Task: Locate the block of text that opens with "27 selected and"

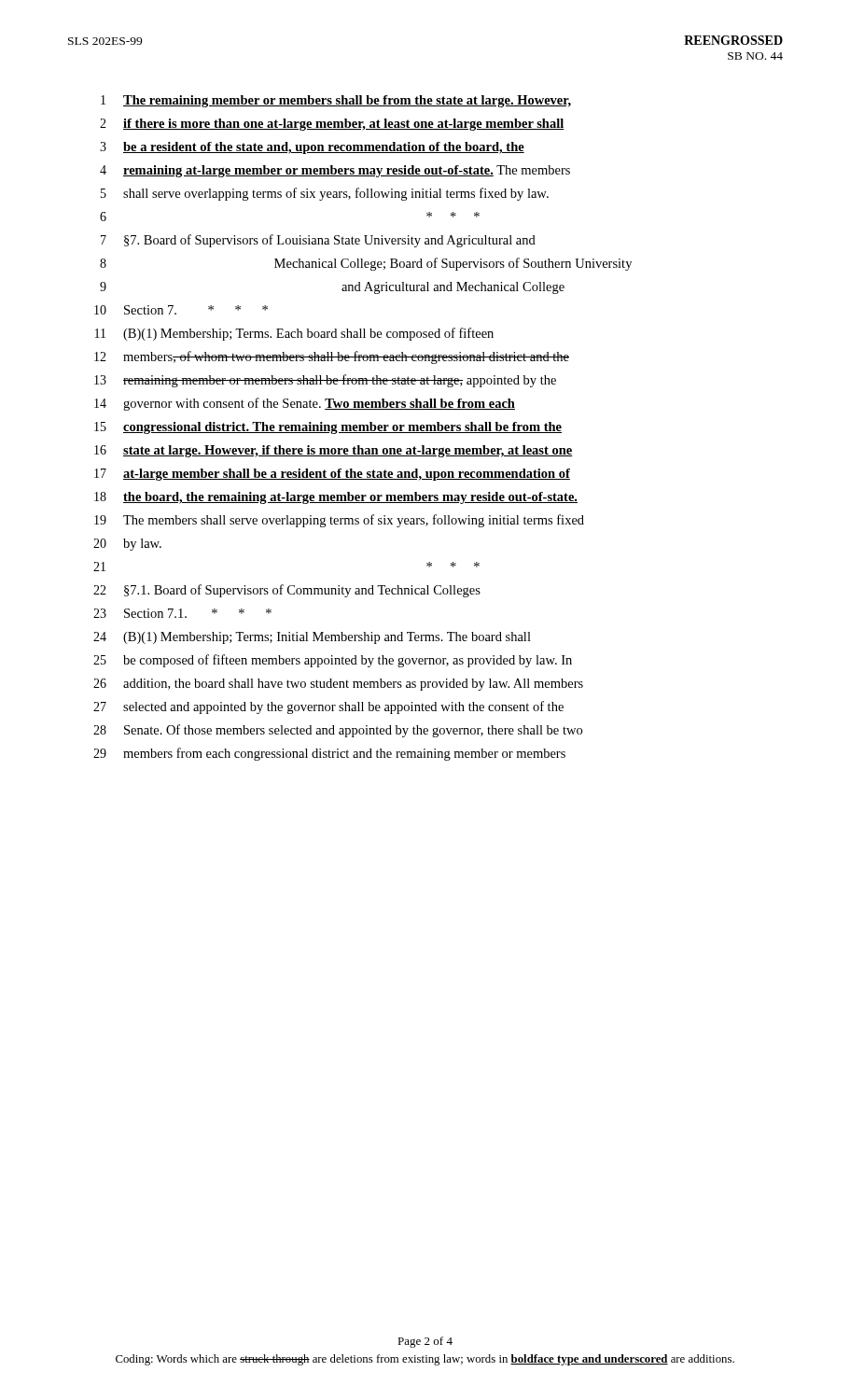Action: (425, 707)
